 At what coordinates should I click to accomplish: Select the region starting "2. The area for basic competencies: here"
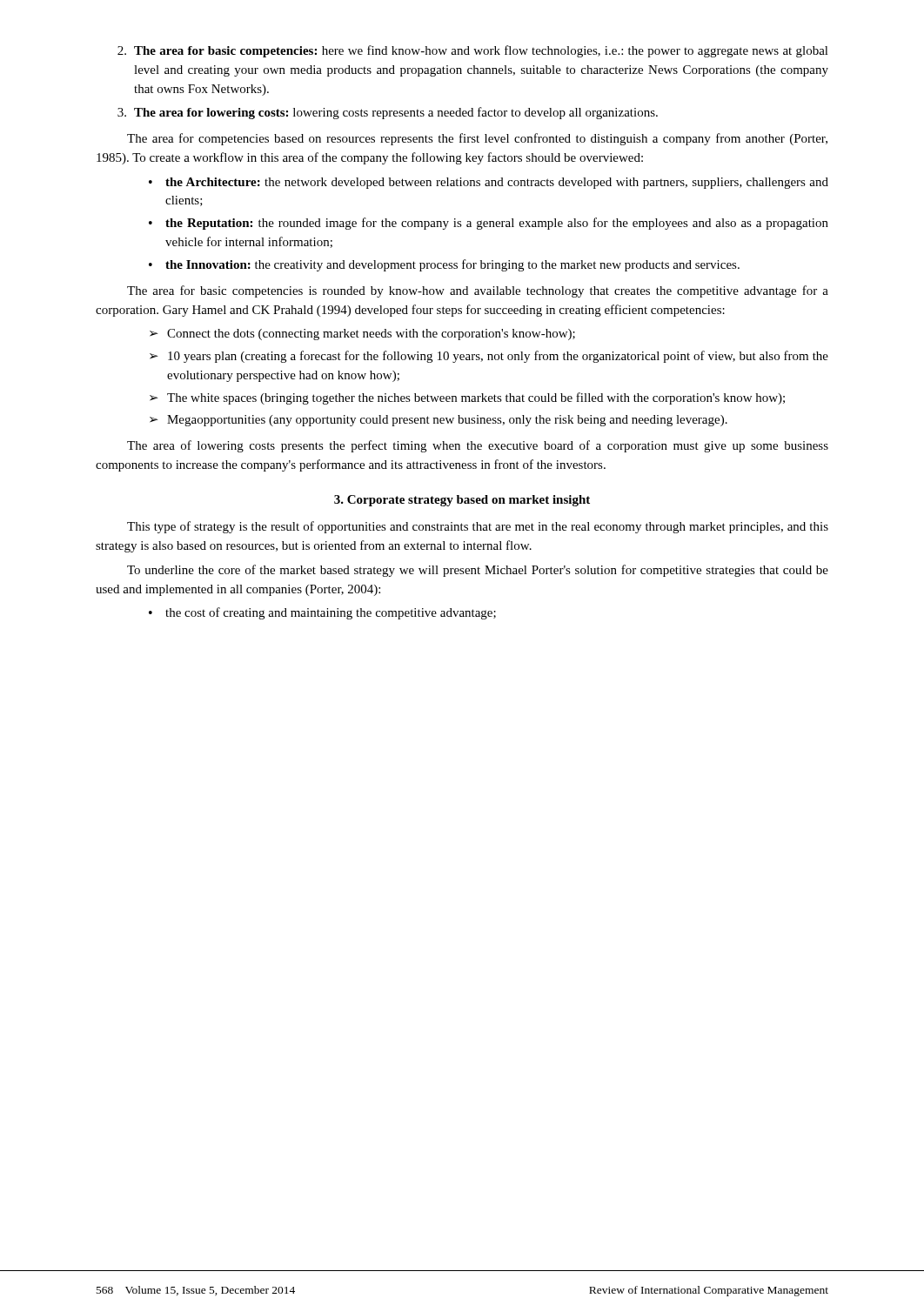tap(462, 70)
